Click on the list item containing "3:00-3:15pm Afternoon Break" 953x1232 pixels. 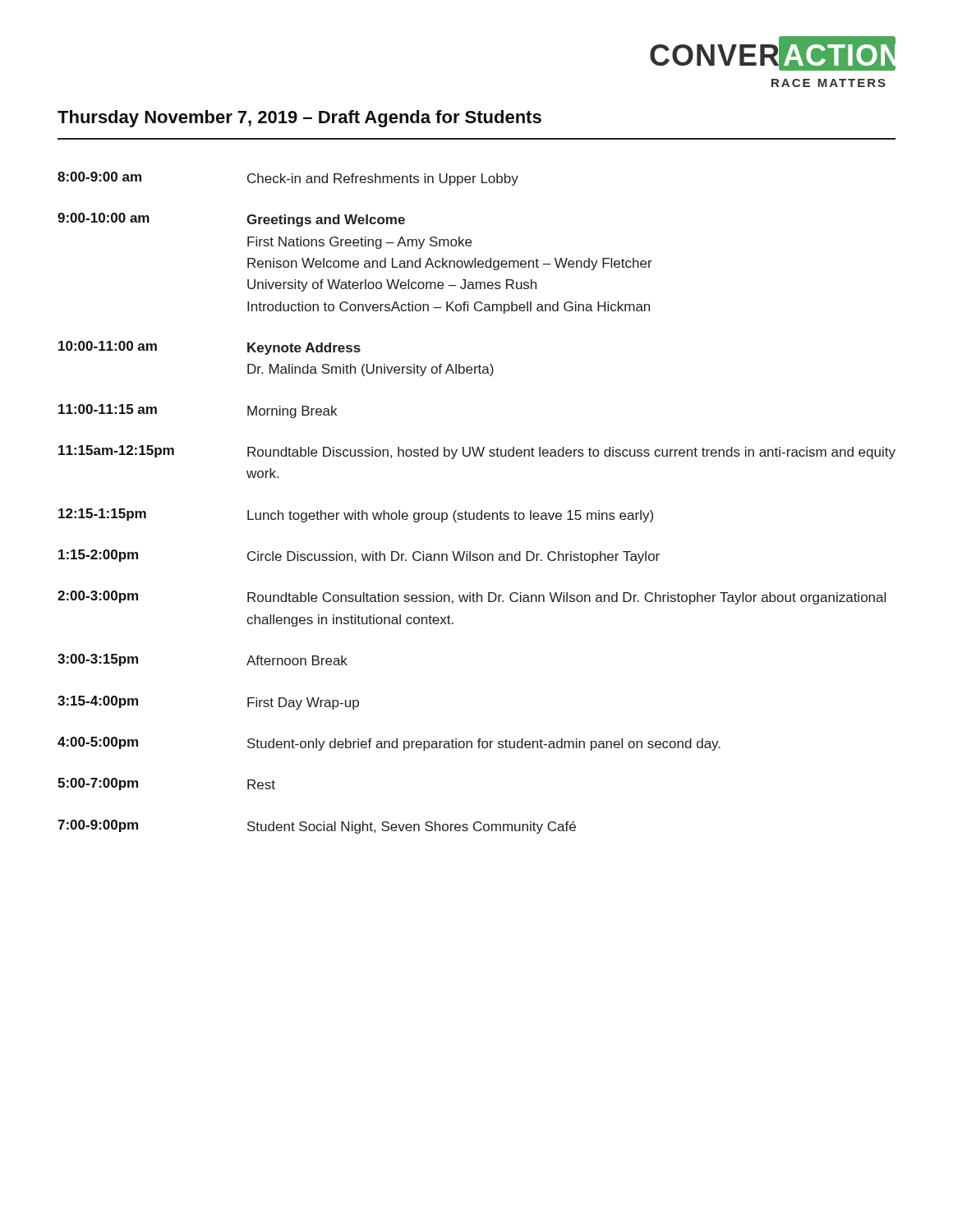(101, 658)
